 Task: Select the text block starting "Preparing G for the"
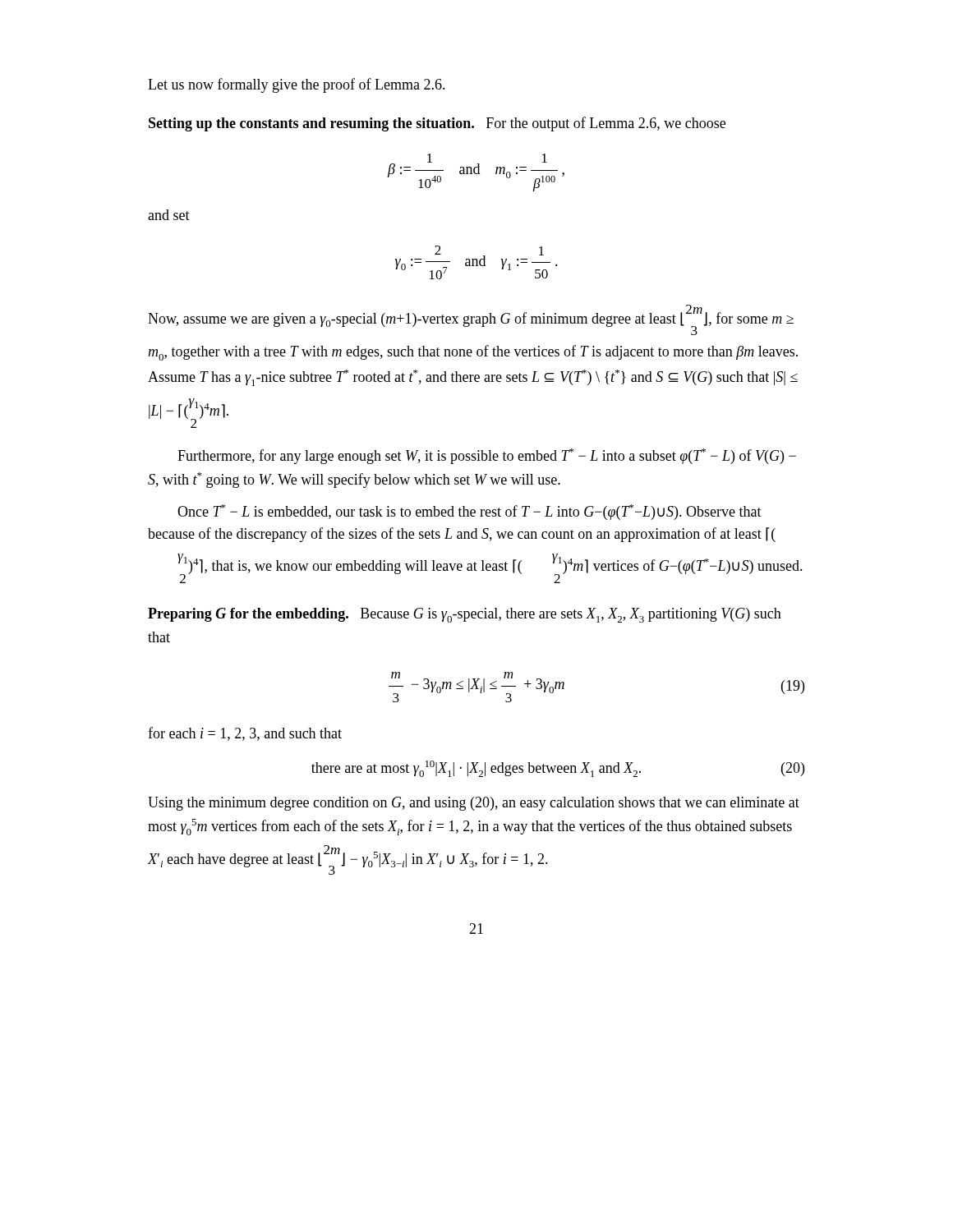click(x=464, y=625)
